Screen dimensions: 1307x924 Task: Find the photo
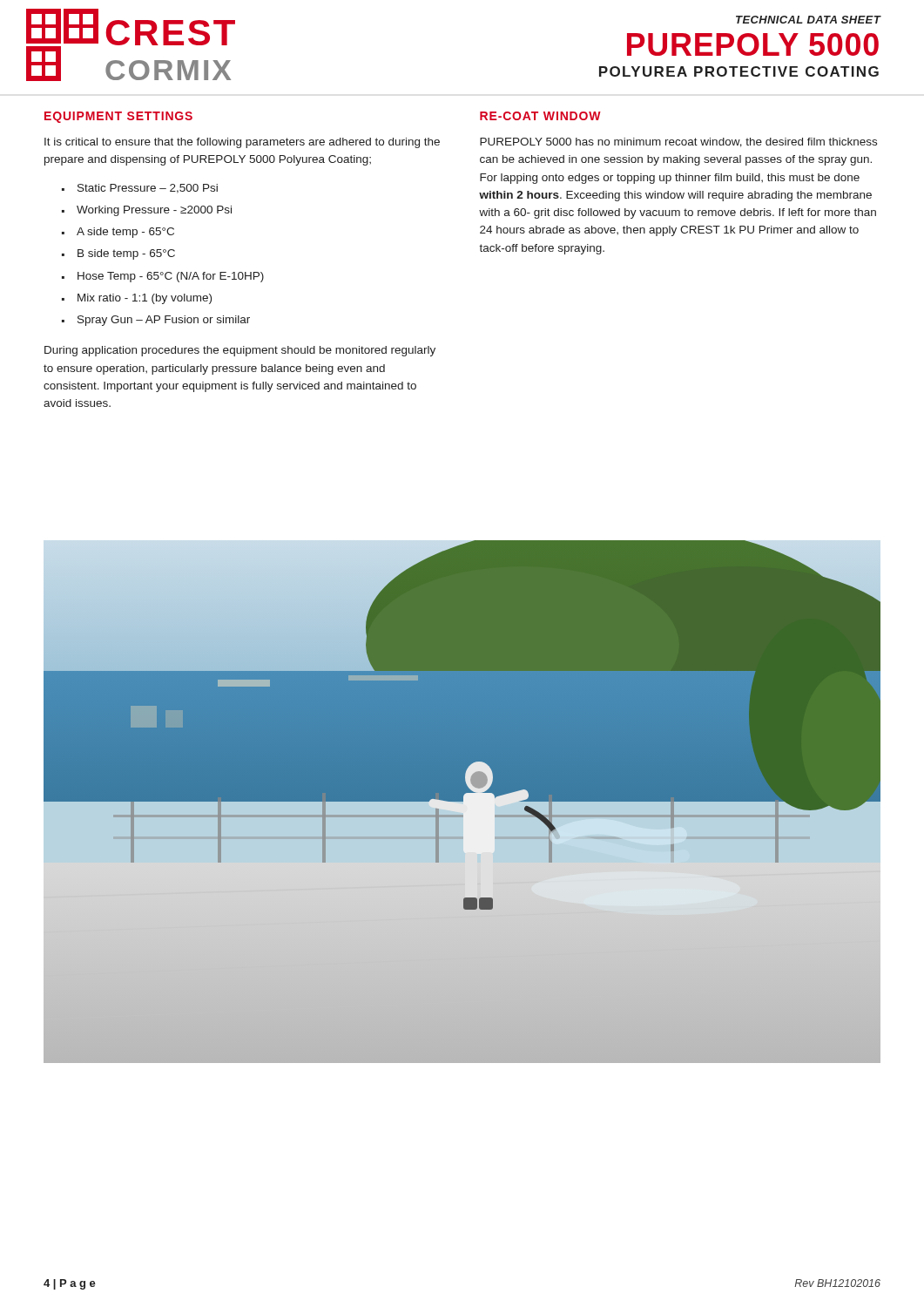coord(462,802)
